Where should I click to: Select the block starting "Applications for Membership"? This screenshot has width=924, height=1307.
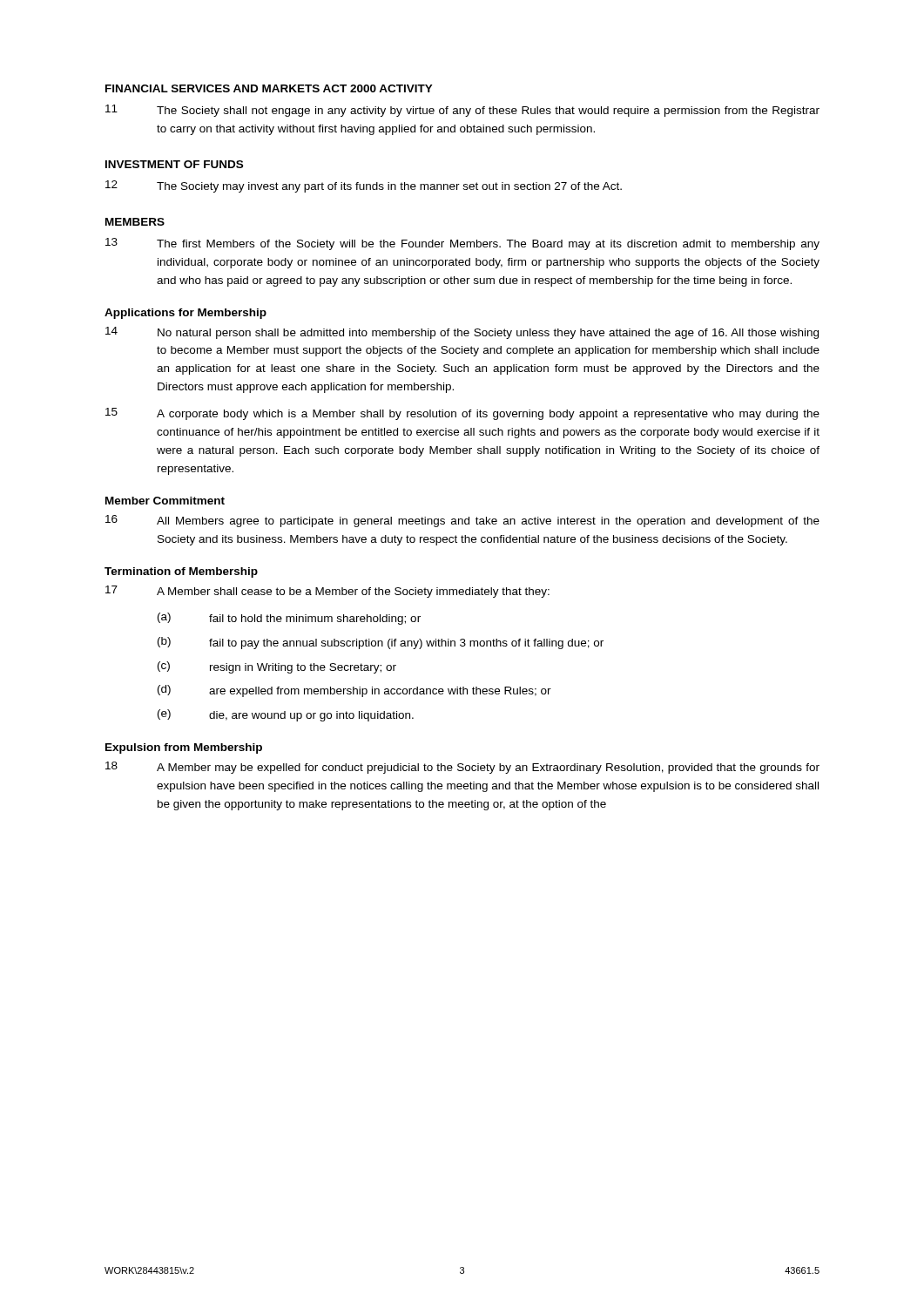coord(185,312)
